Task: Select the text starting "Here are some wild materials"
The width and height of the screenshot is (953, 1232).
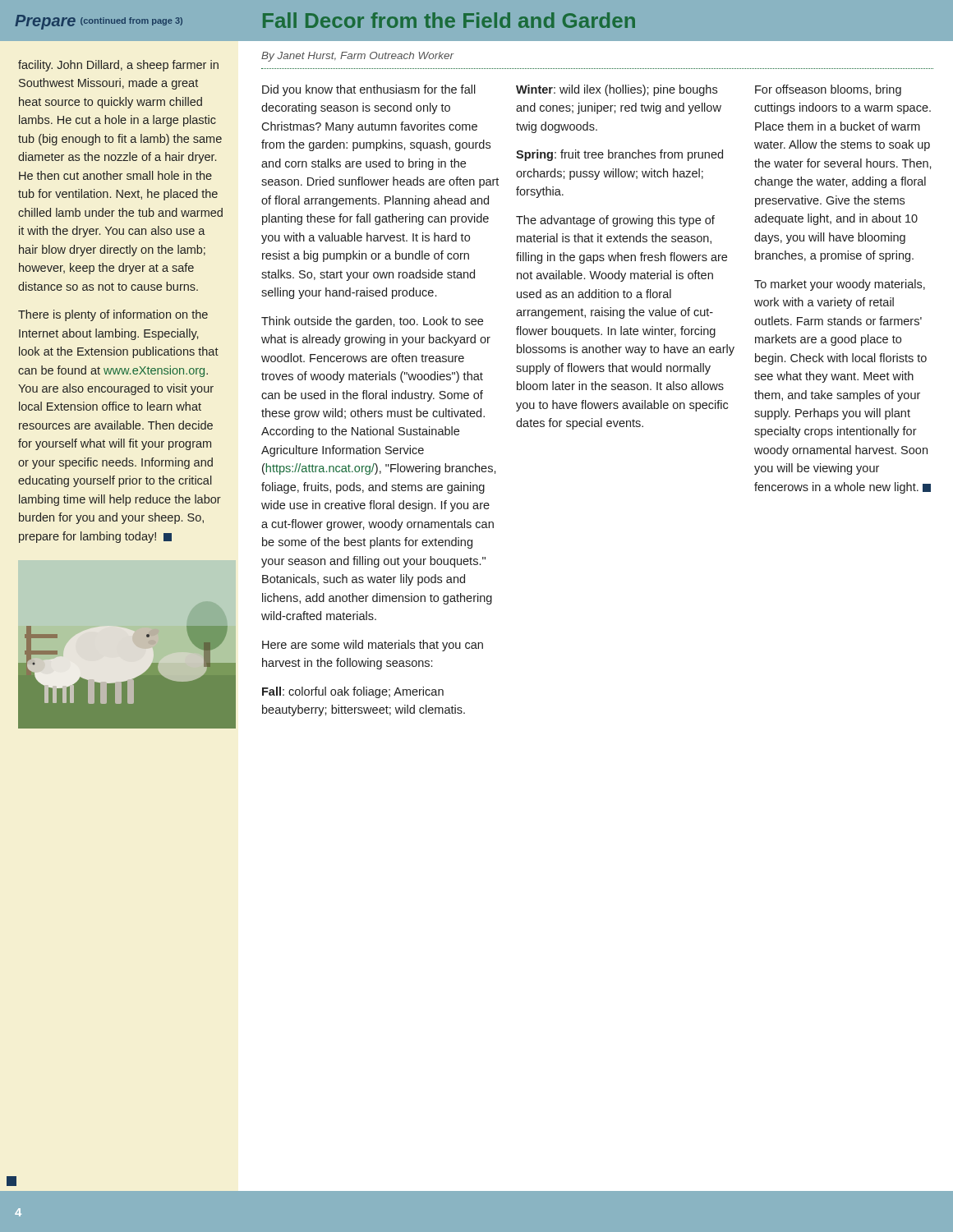Action: [x=380, y=654]
